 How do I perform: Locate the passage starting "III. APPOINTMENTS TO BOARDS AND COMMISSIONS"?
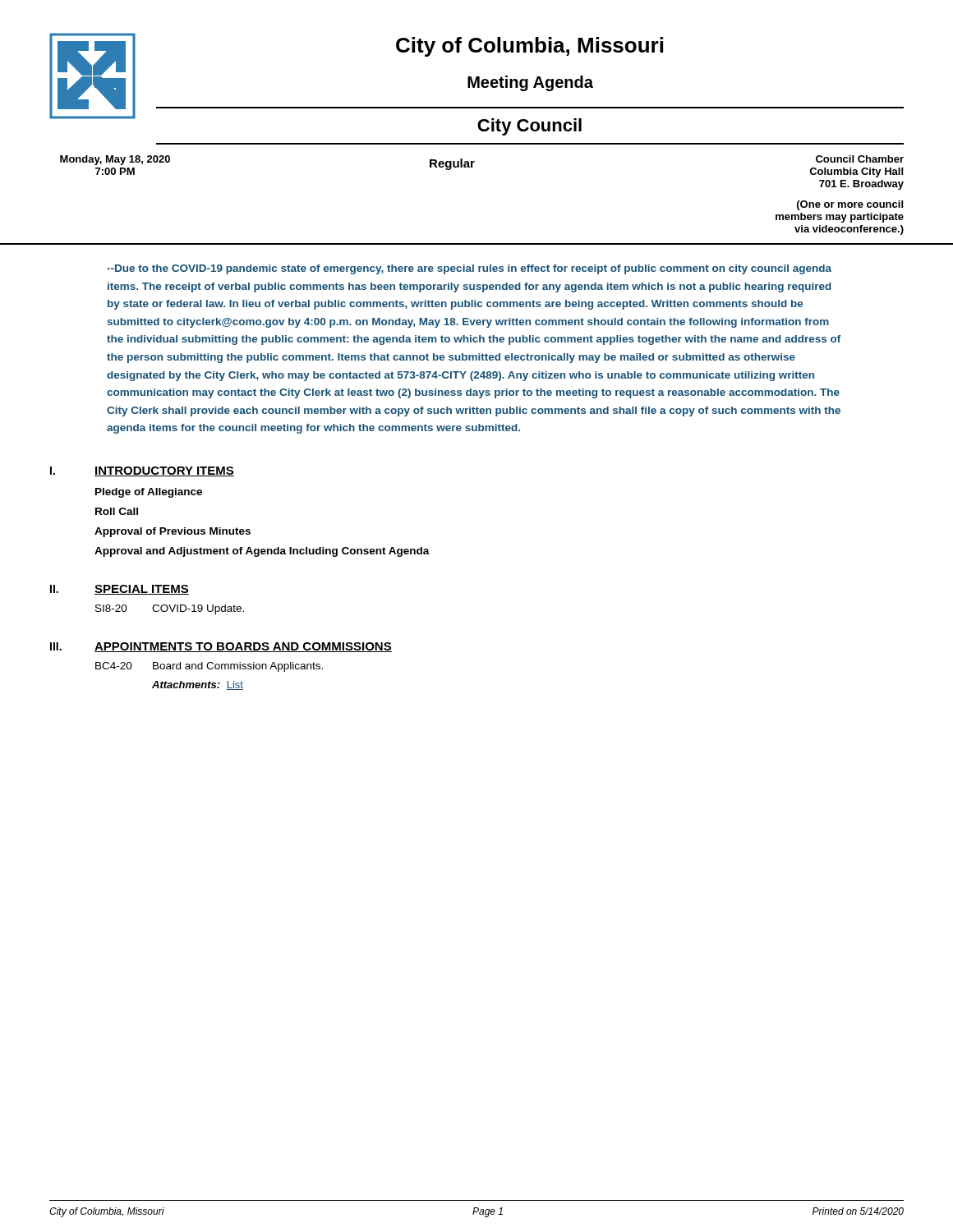tap(220, 642)
